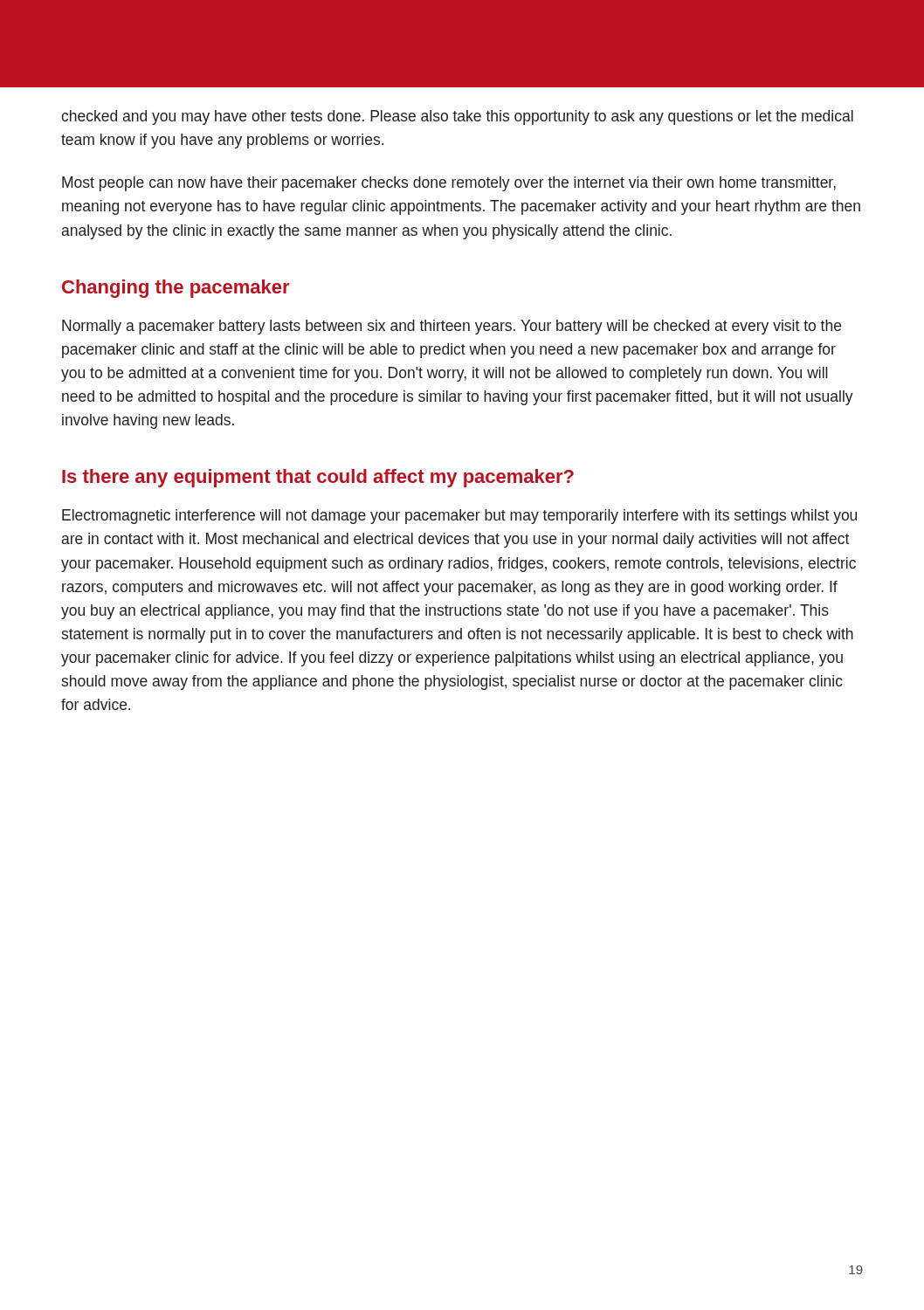
Task: Select the block starting "checked and you may have other tests done."
Action: click(x=457, y=128)
